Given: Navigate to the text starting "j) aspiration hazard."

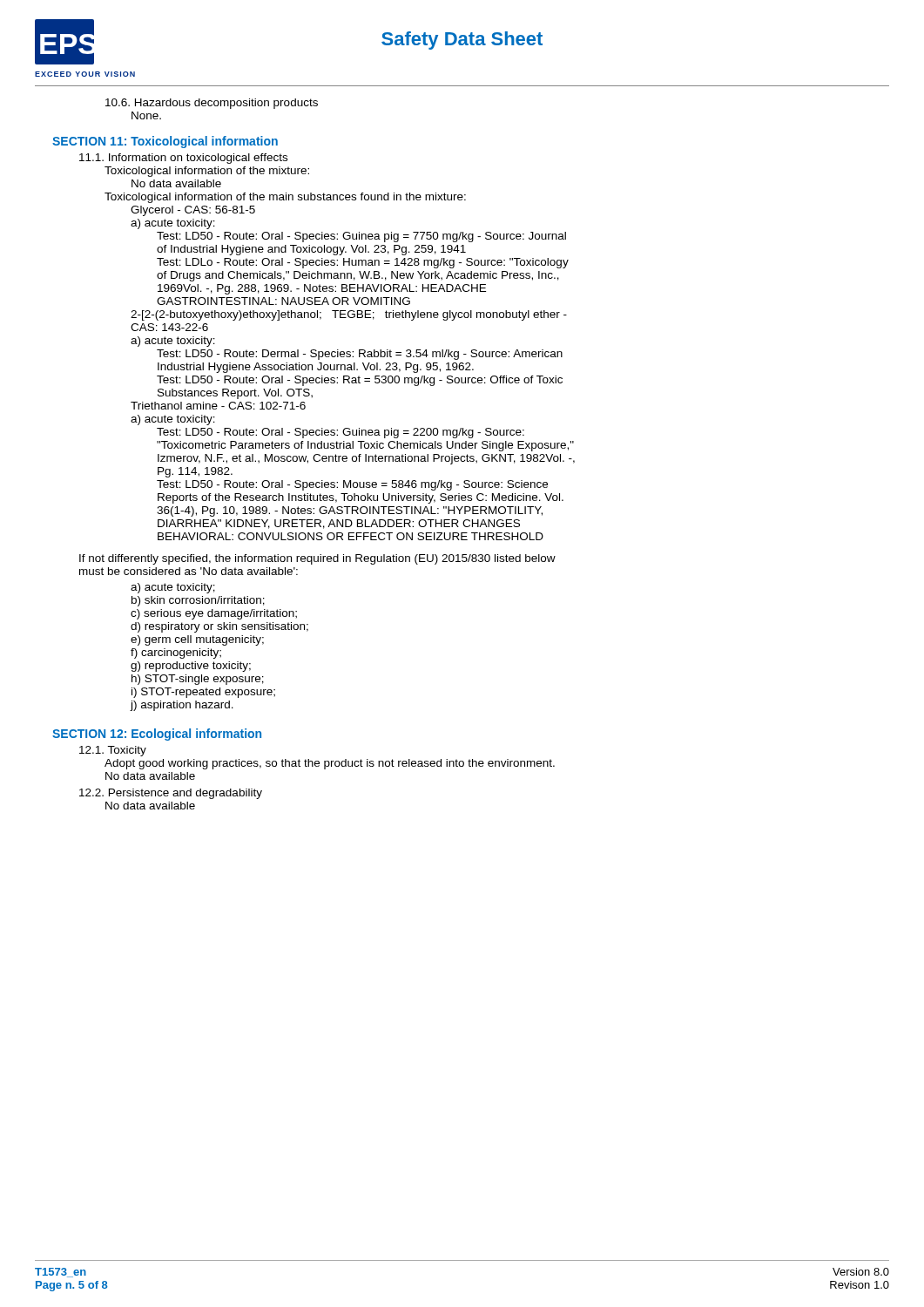Looking at the screenshot, I should (x=182, y=706).
